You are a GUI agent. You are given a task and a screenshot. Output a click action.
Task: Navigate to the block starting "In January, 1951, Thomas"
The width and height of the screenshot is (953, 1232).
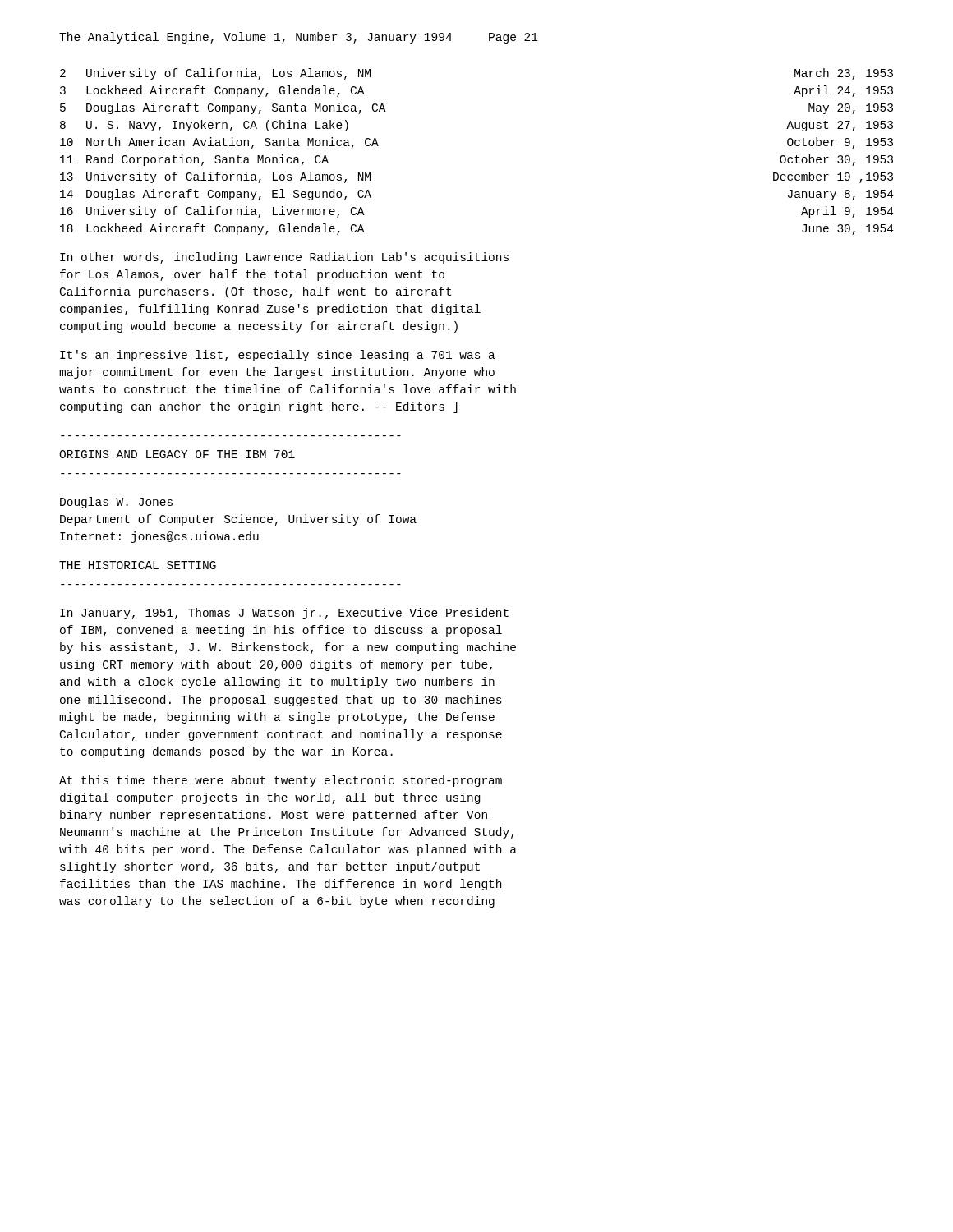tap(288, 683)
